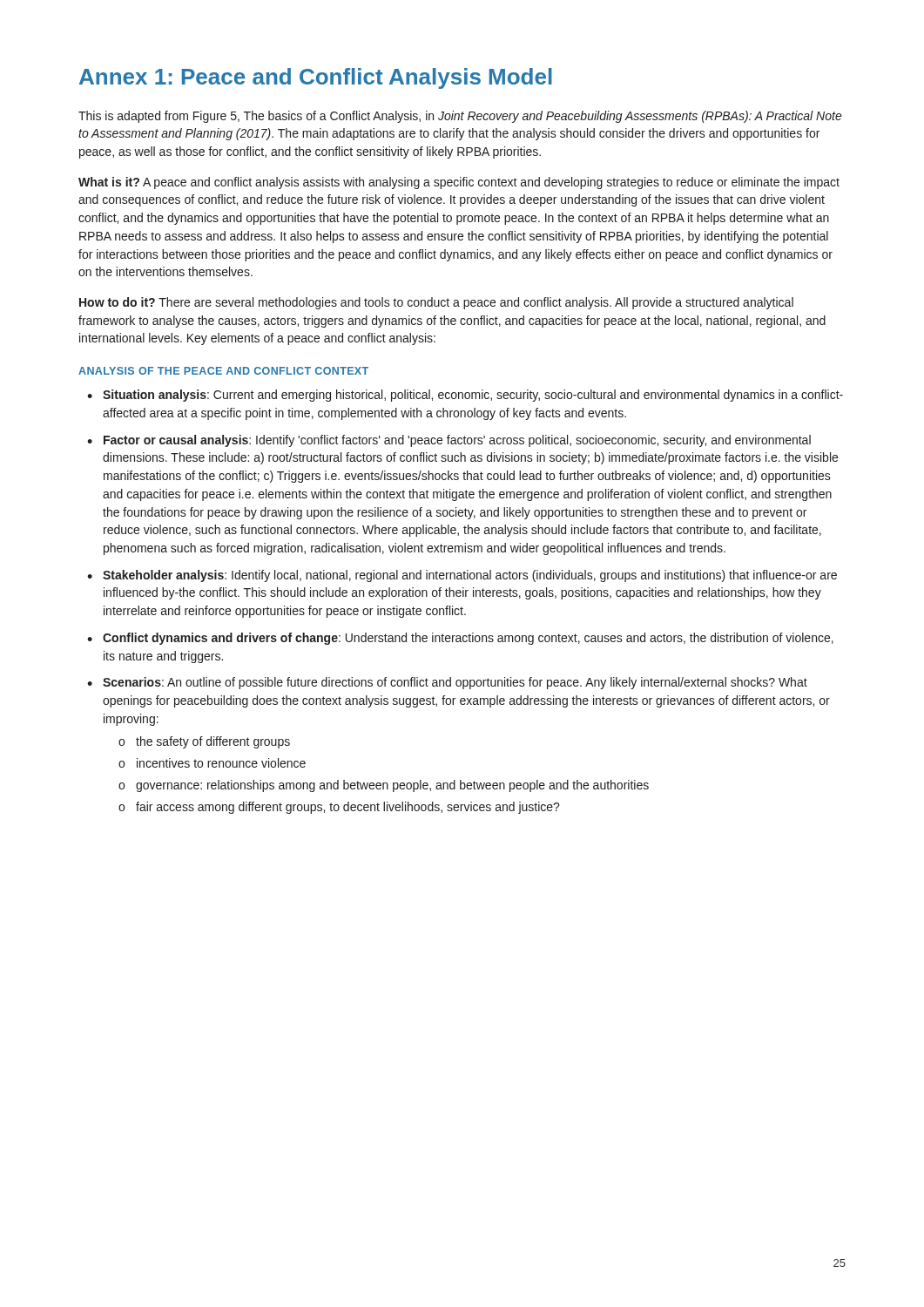Locate the text block containing "How to do it? There are several"
Image resolution: width=924 pixels, height=1307 pixels.
pos(452,320)
